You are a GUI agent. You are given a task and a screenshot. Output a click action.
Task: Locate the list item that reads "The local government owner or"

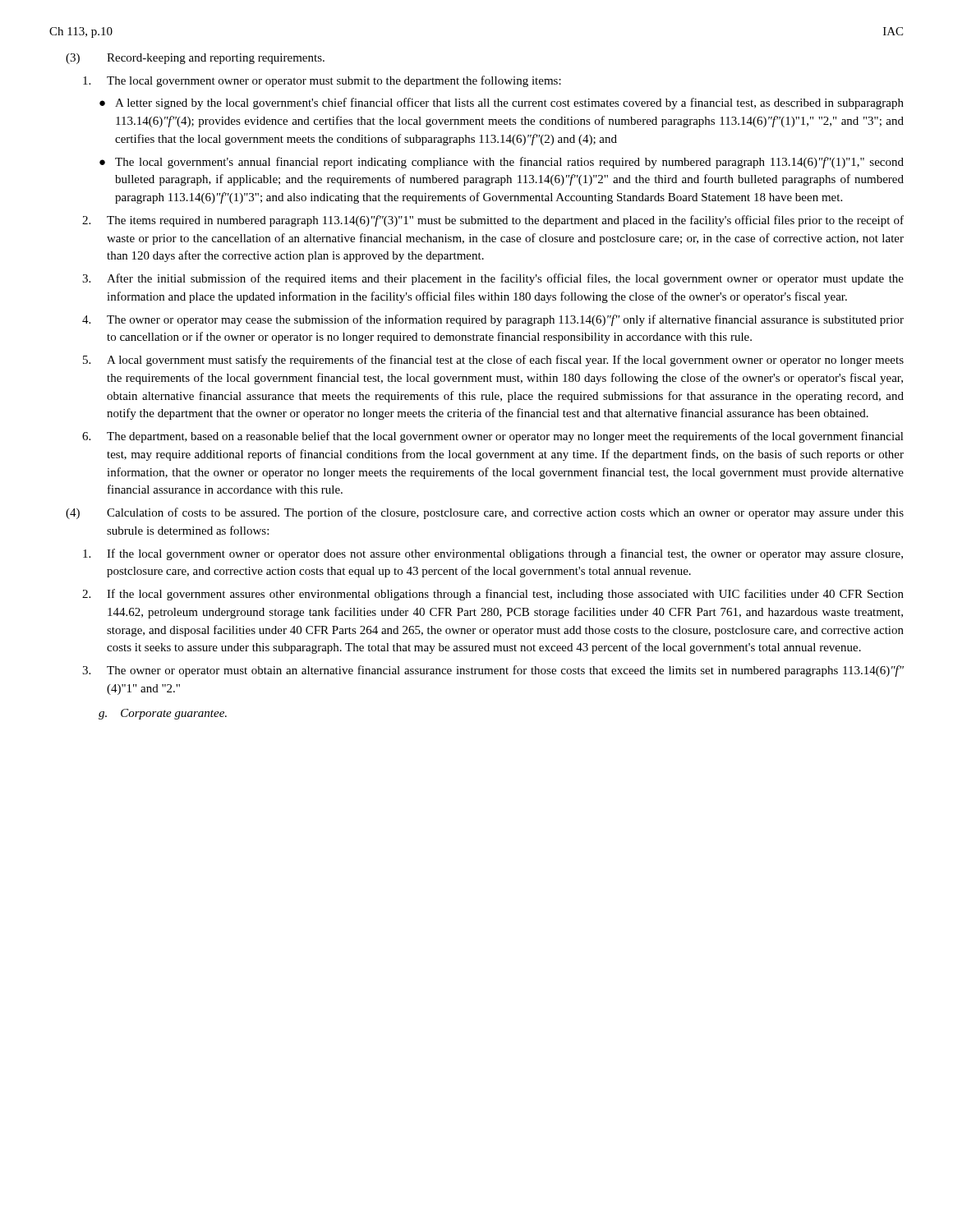point(493,81)
